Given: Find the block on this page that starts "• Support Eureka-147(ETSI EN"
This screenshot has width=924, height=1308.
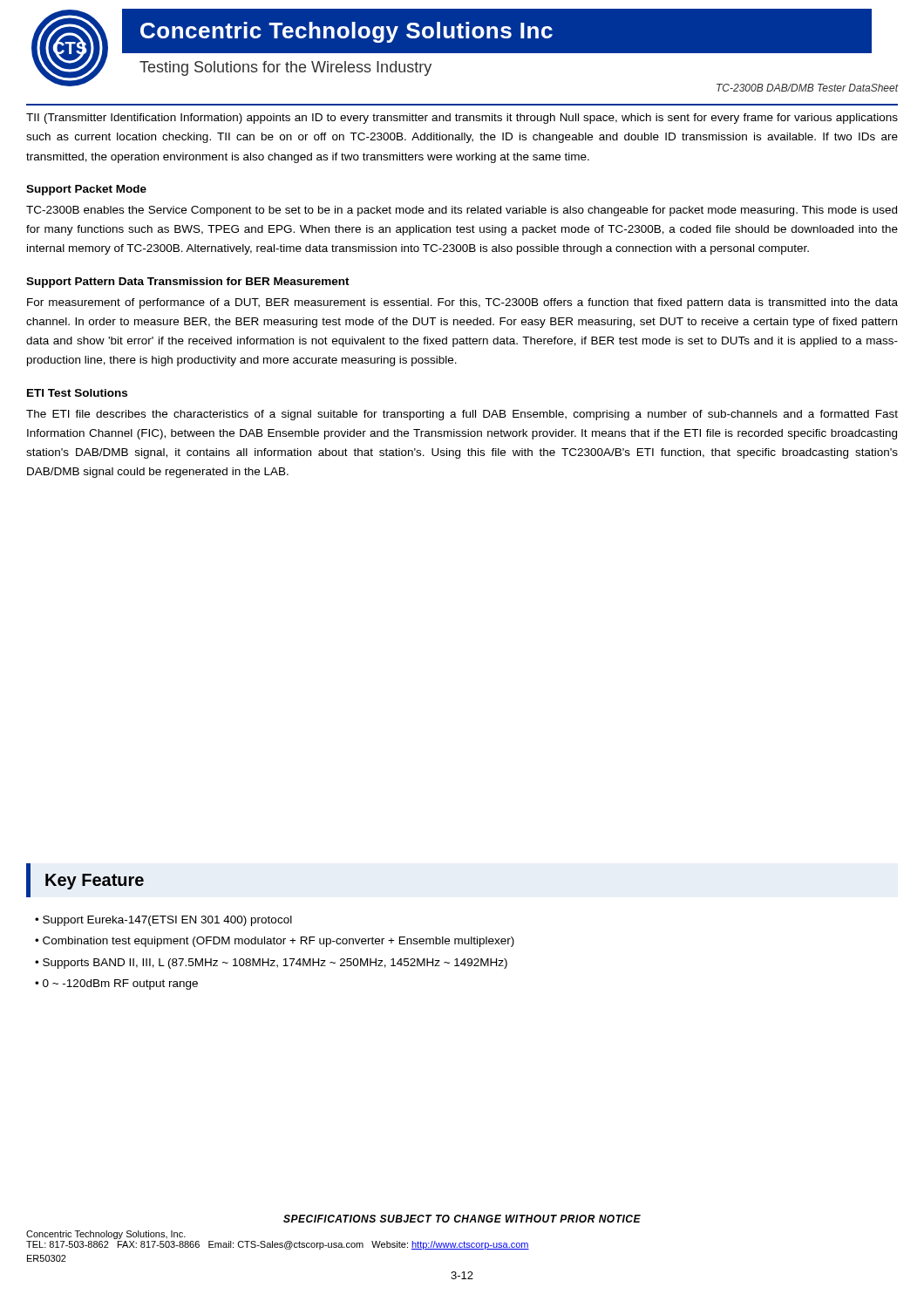Looking at the screenshot, I should tap(163, 921).
